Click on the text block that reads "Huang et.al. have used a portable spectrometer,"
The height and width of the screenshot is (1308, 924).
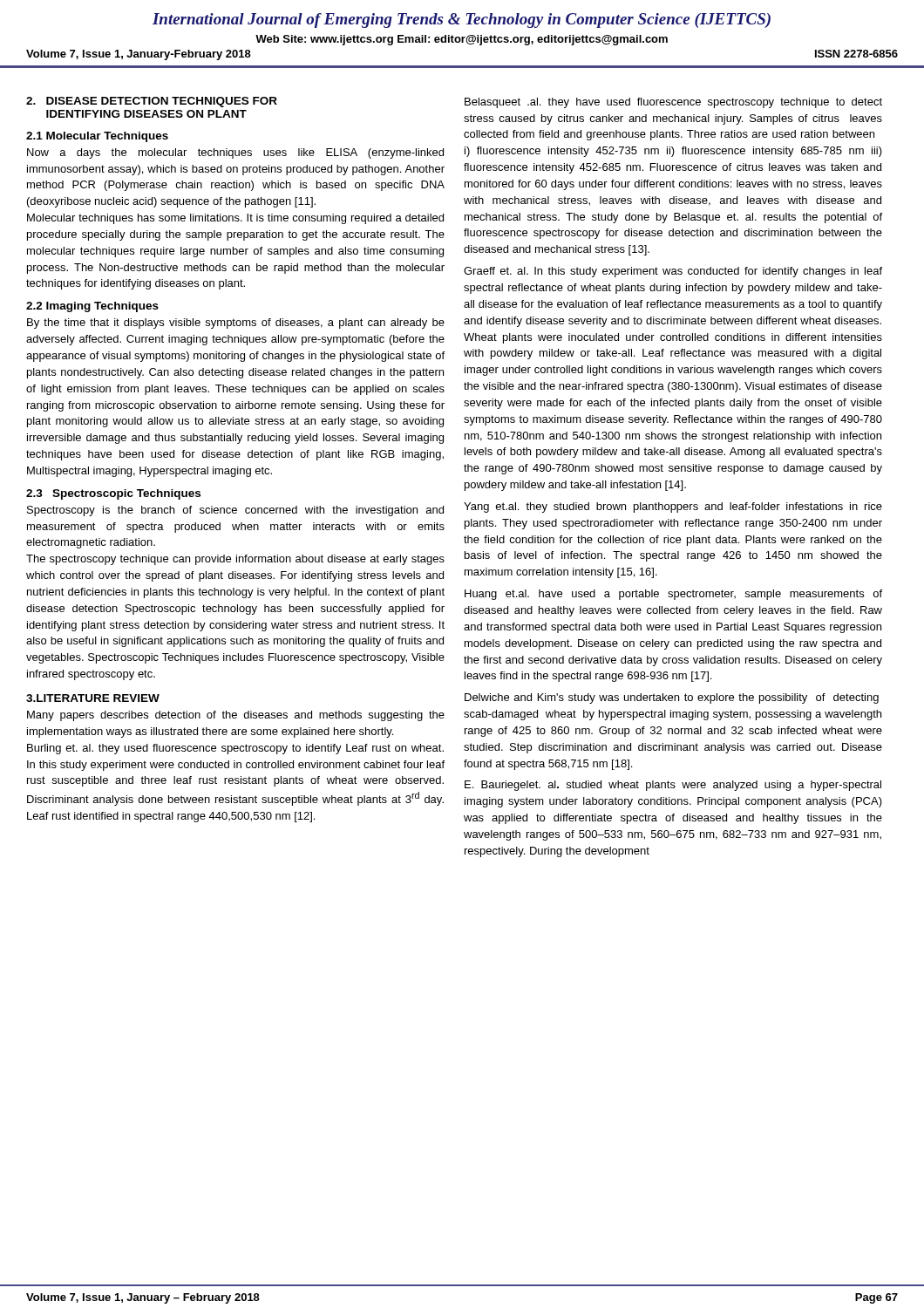[673, 635]
